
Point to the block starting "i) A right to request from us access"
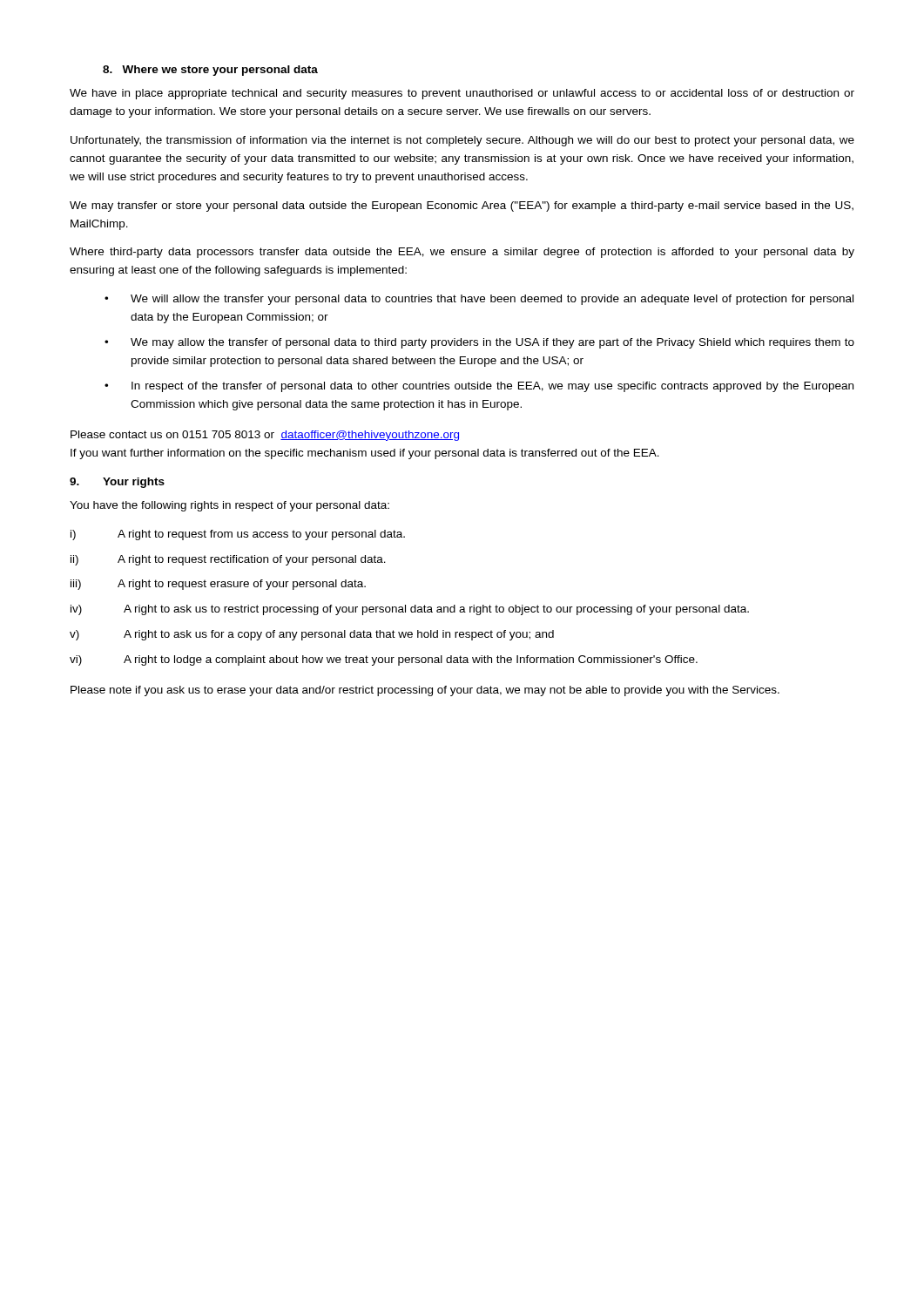click(x=238, y=535)
